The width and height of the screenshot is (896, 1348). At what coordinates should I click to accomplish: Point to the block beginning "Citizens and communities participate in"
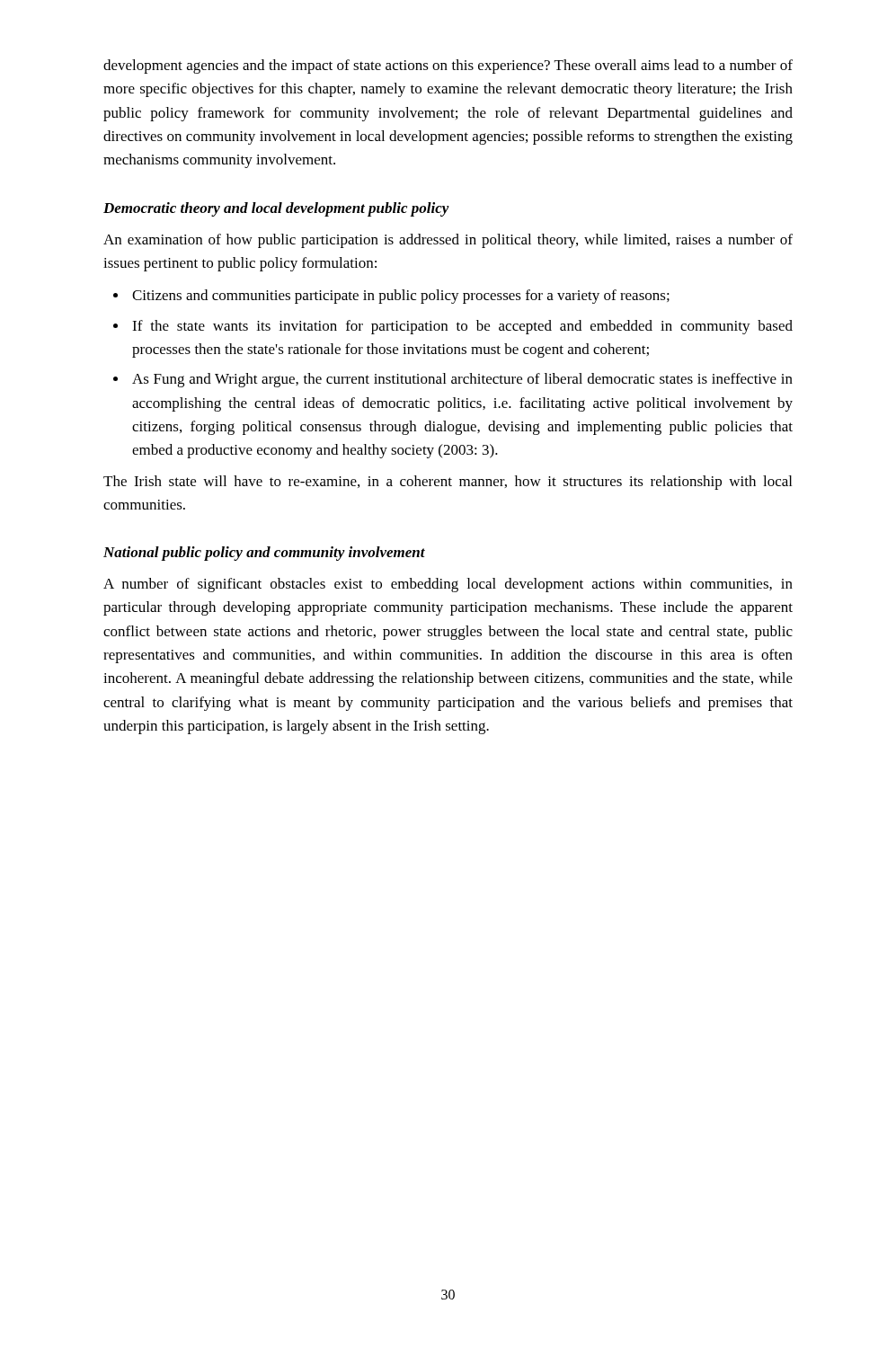[x=401, y=295]
